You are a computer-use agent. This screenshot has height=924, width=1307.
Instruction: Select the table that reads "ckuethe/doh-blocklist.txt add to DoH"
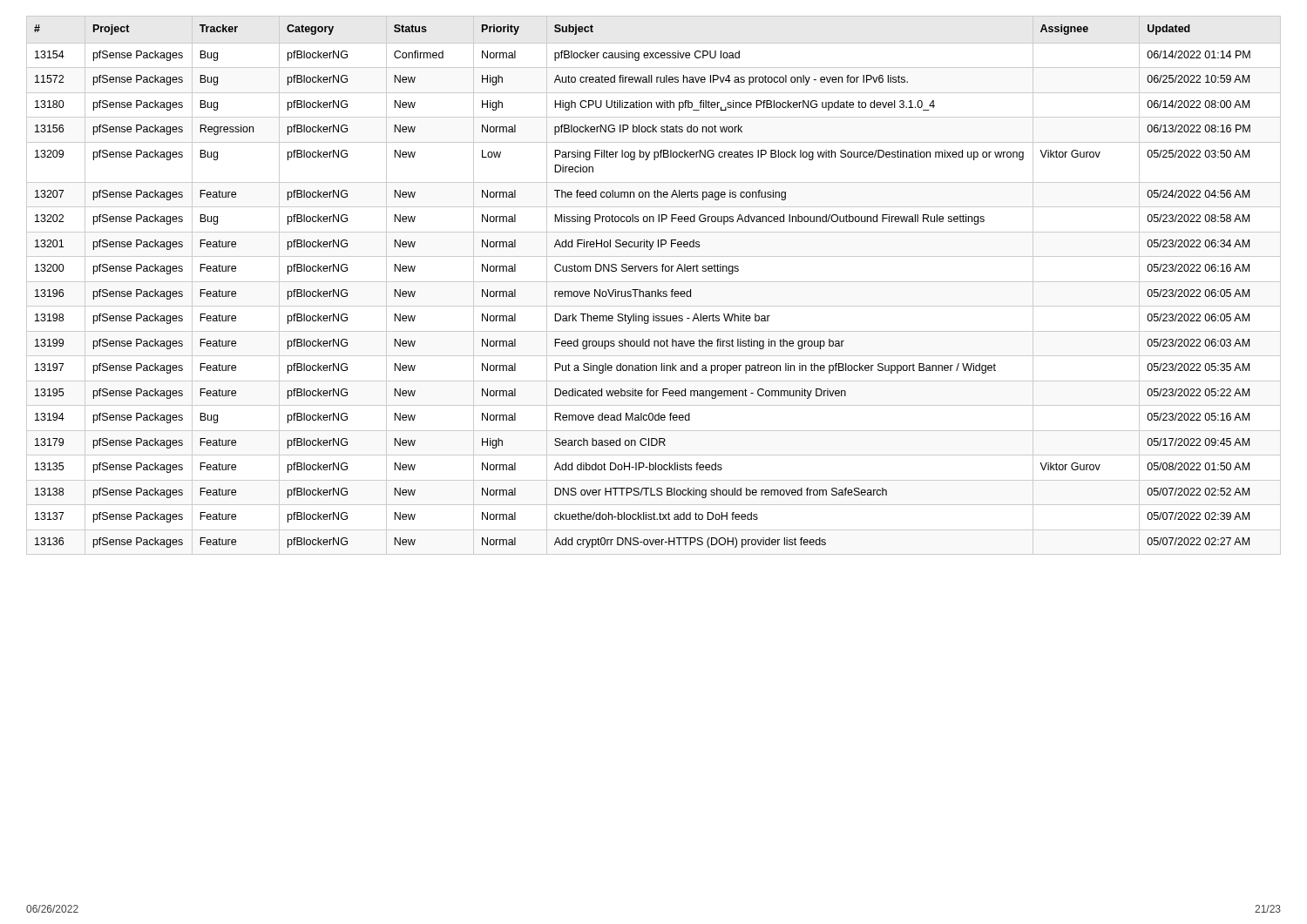tap(654, 285)
